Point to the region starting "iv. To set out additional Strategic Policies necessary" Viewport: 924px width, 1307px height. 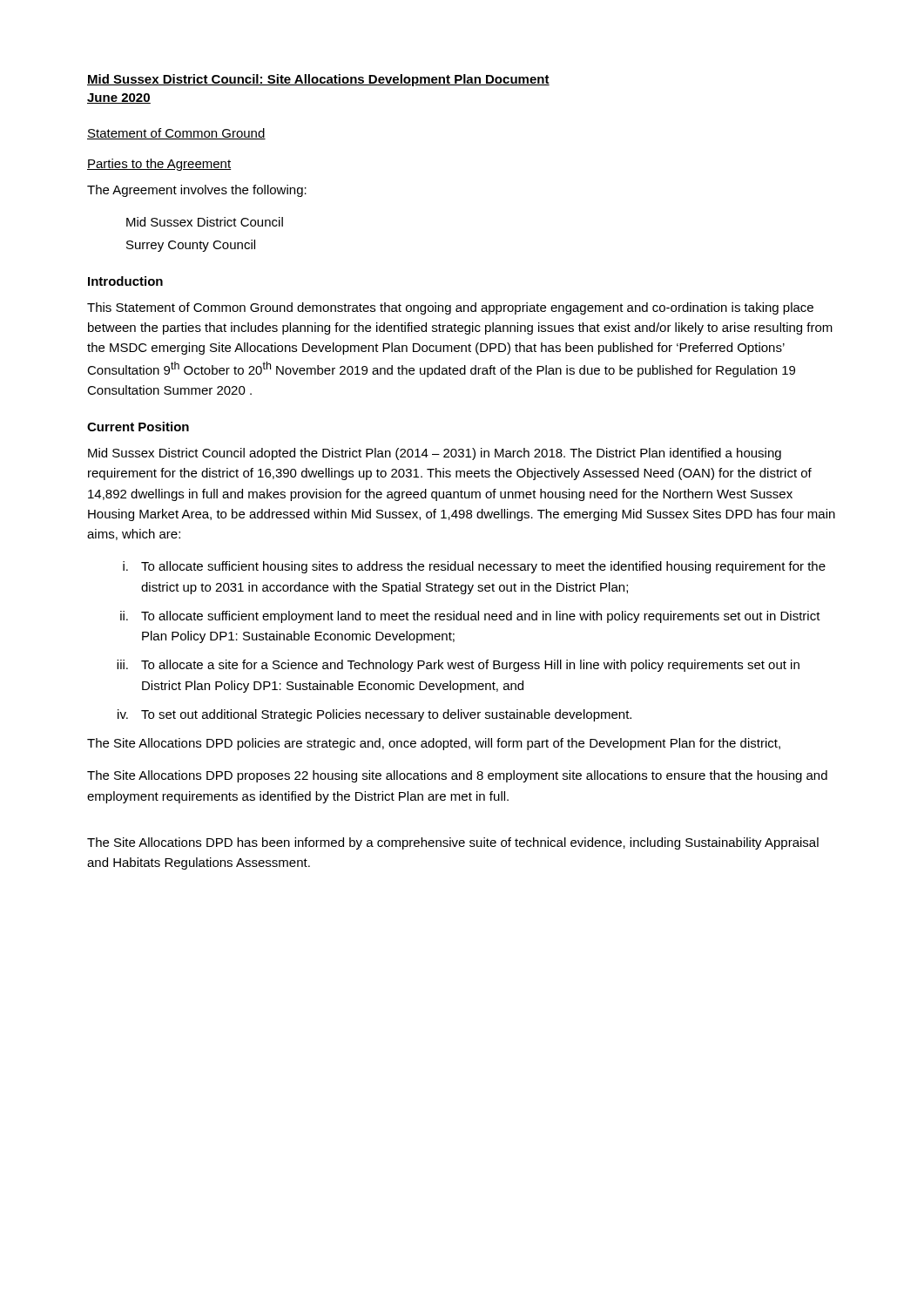462,714
